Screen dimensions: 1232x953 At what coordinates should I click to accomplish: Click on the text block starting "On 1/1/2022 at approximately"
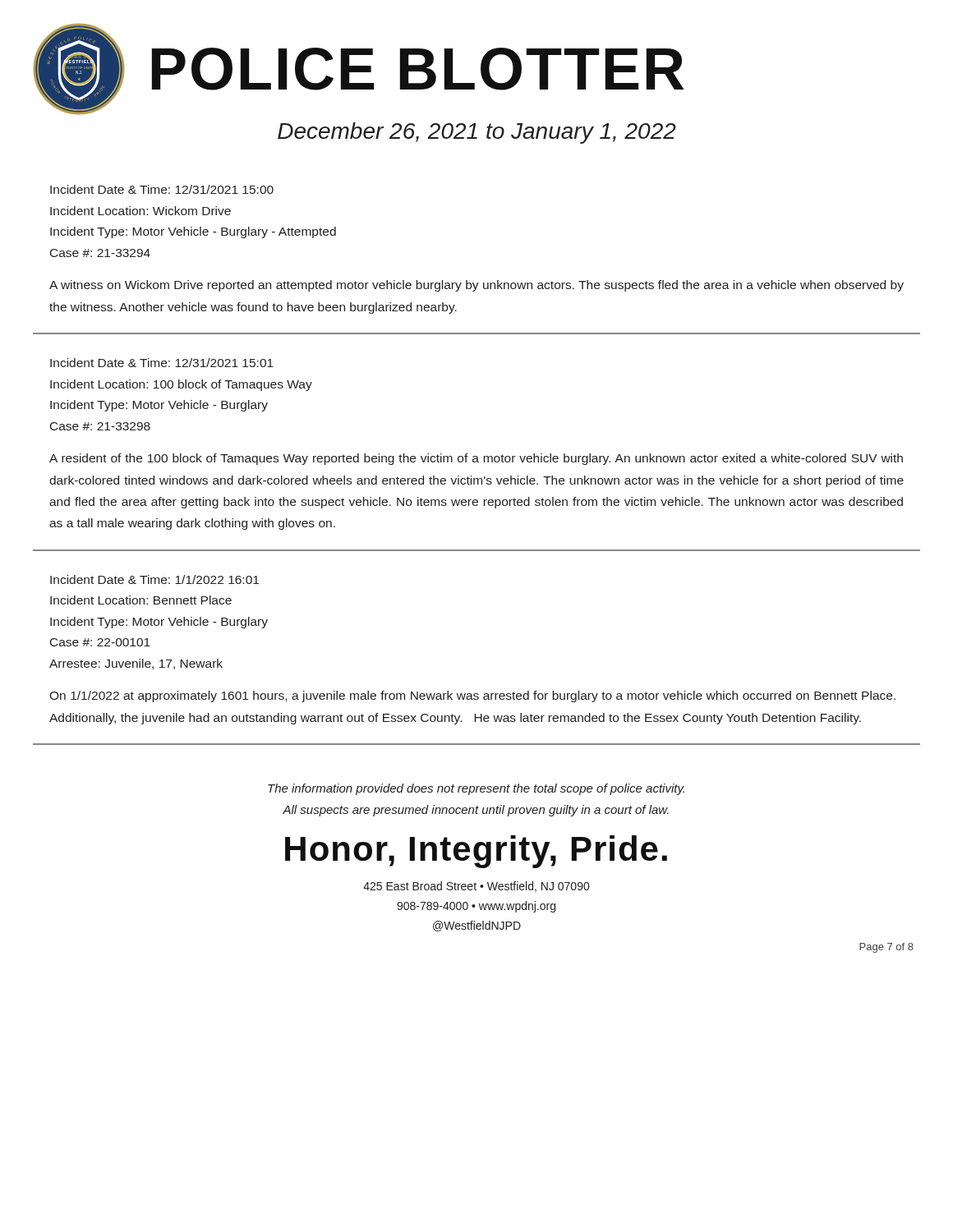pos(476,706)
